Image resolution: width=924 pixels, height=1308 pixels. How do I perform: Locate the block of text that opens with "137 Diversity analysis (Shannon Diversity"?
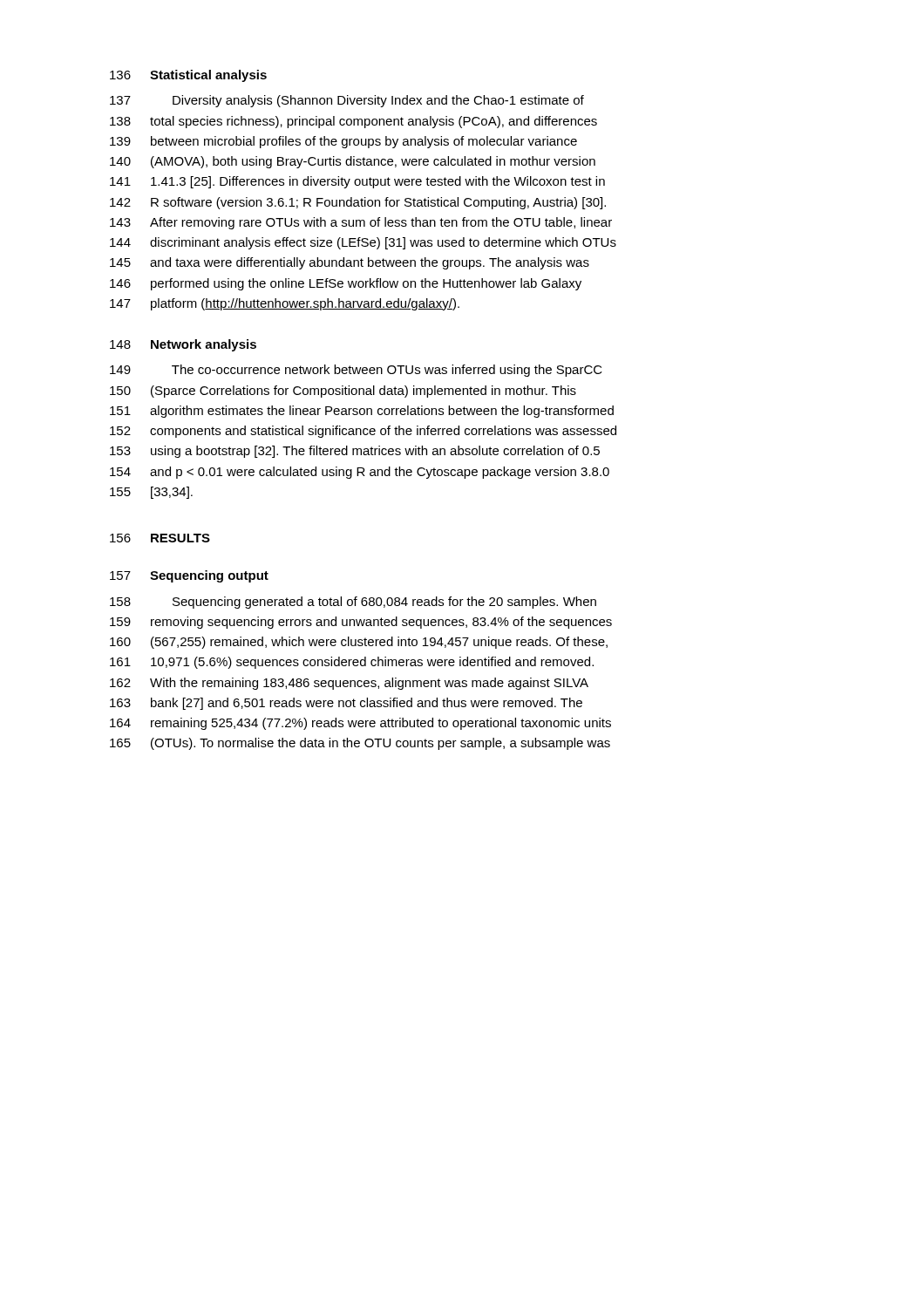coord(474,201)
